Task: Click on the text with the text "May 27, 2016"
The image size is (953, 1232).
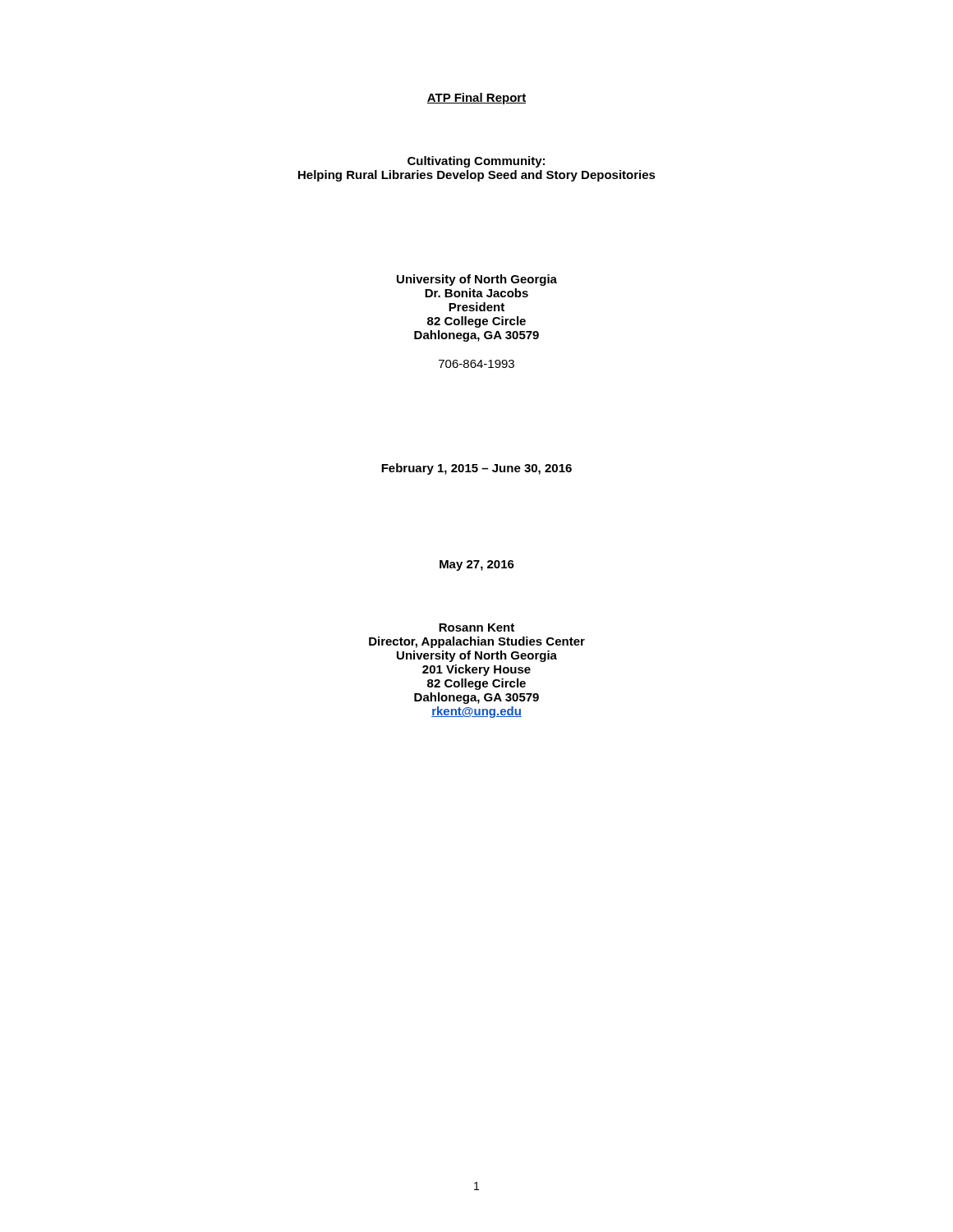Action: point(476,564)
